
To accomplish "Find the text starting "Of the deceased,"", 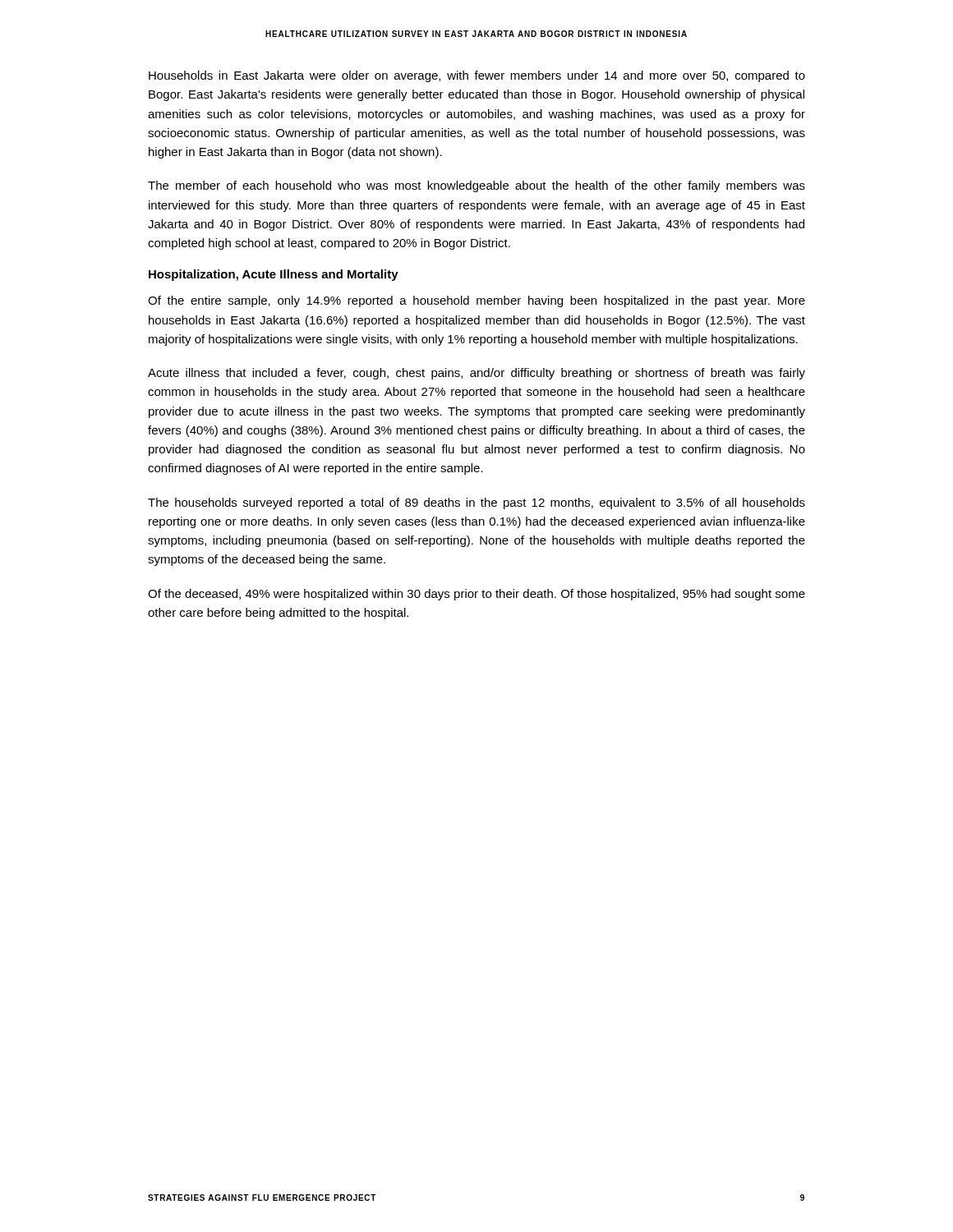I will coord(476,603).
